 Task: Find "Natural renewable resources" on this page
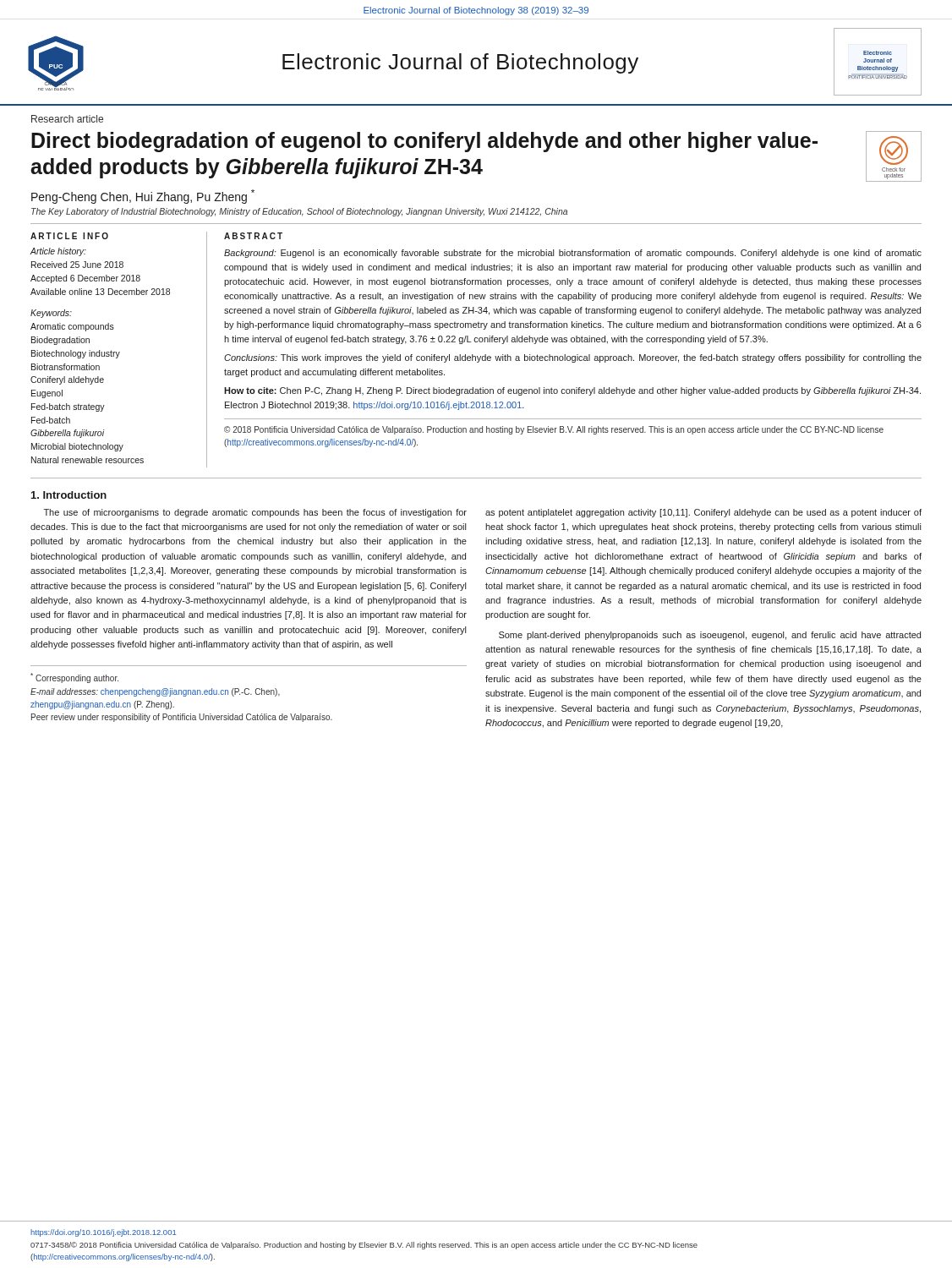click(87, 460)
